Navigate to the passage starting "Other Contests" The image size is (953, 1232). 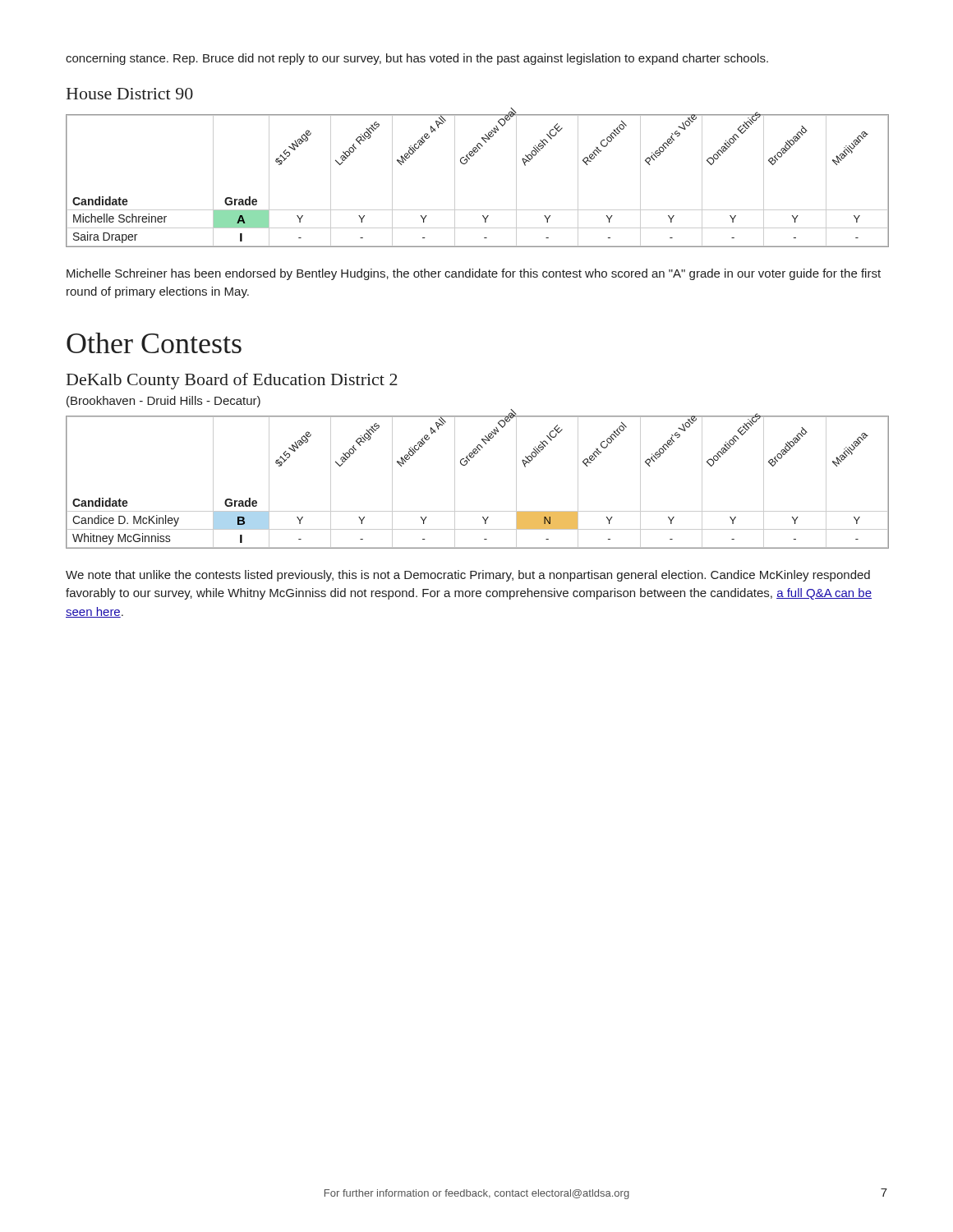pyautogui.click(x=154, y=343)
